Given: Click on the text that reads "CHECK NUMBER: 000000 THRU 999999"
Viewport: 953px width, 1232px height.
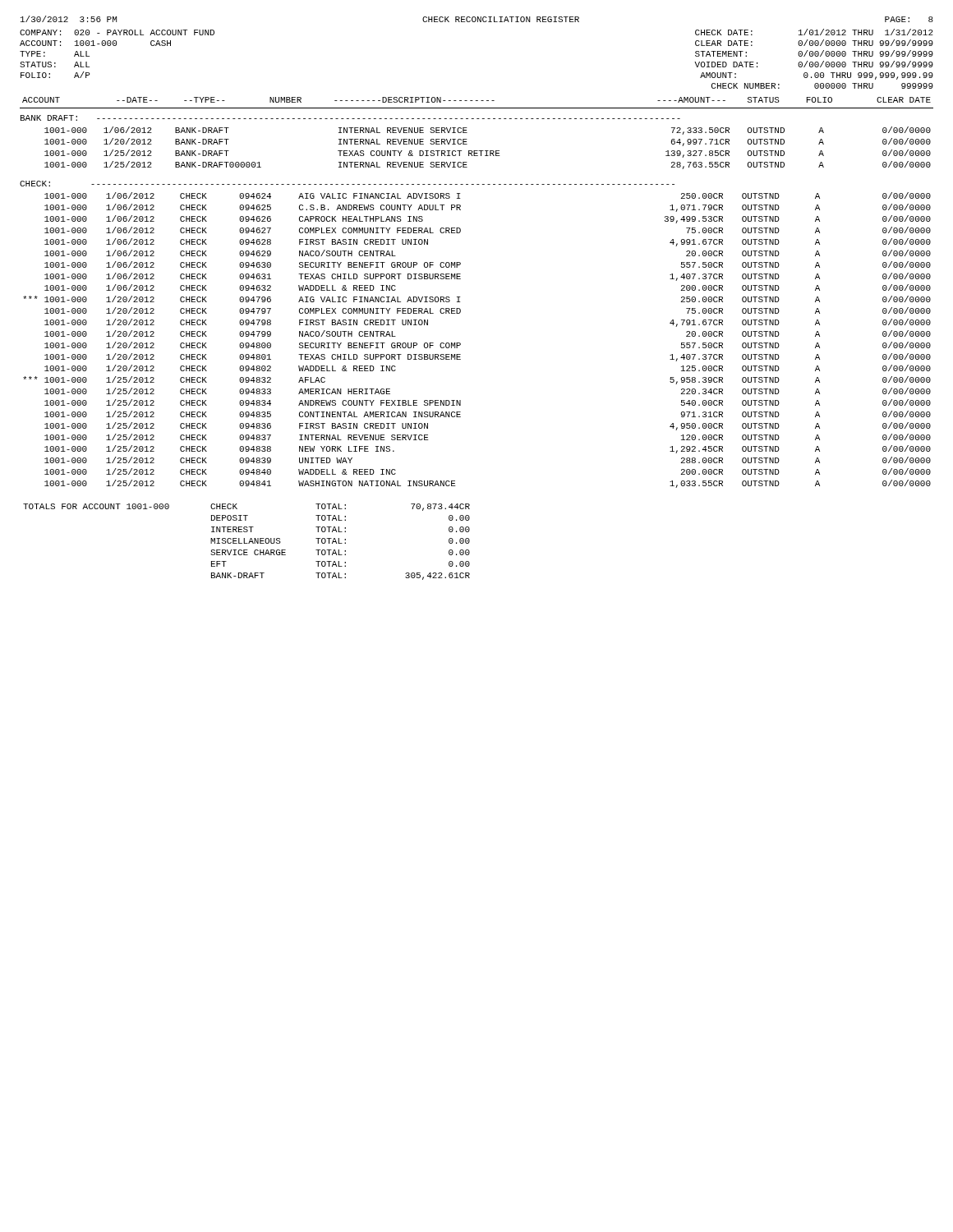Looking at the screenshot, I should [x=822, y=86].
